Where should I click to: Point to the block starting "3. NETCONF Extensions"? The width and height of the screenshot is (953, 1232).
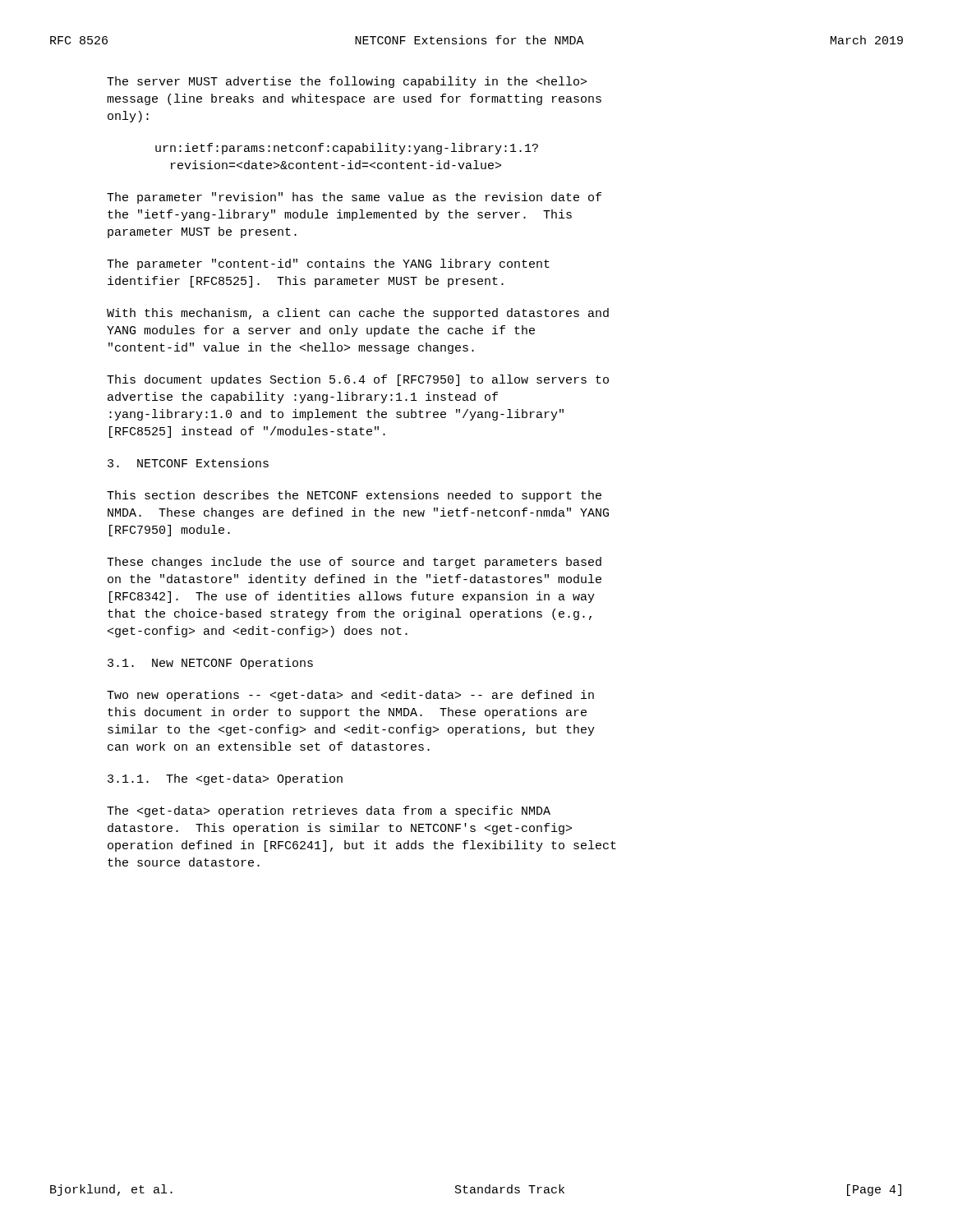188,464
